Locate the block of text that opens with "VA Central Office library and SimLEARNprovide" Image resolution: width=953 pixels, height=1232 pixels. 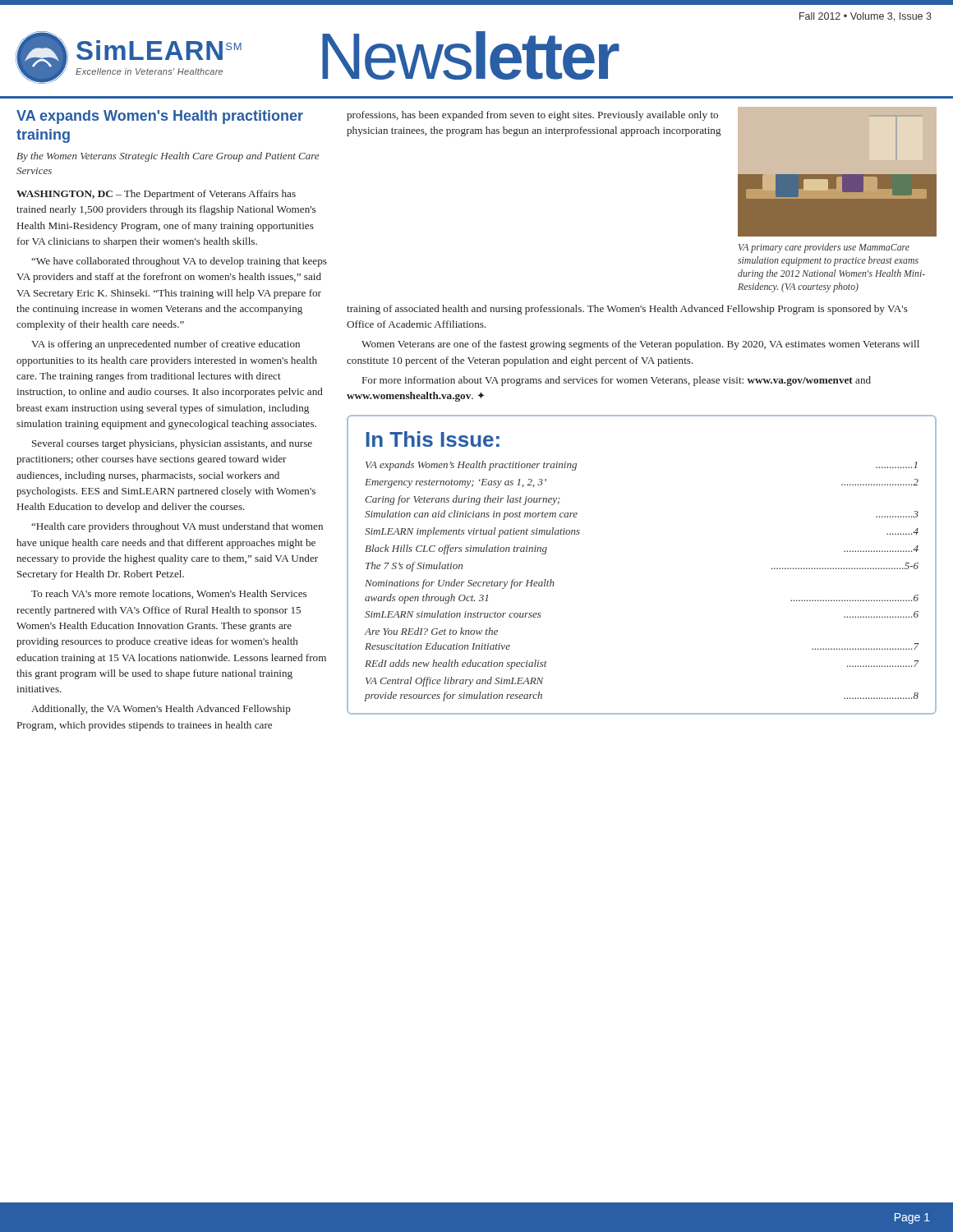coord(455,682)
